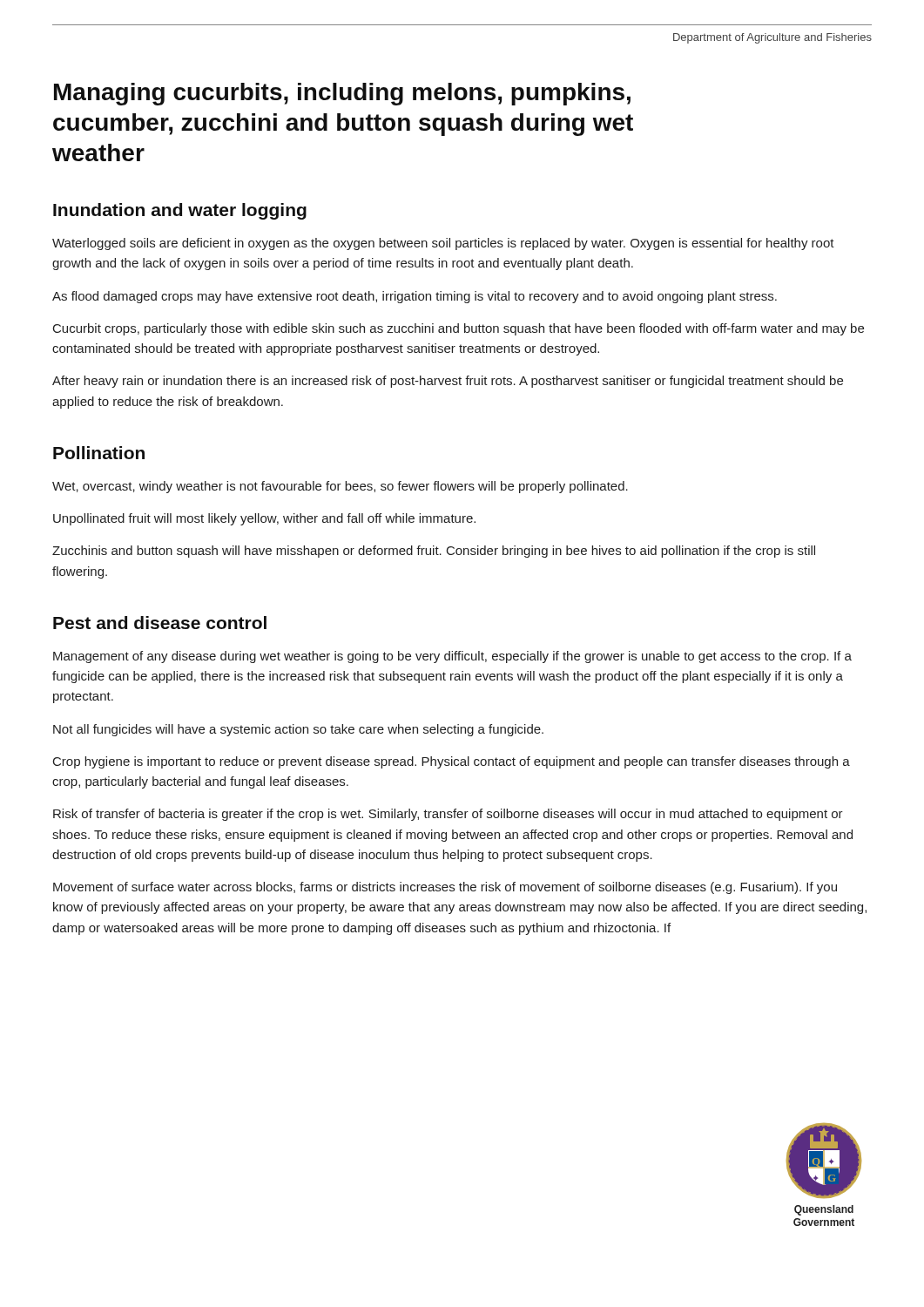Click on the text block that says "Crop hygiene is important to reduce or prevent"

(451, 771)
